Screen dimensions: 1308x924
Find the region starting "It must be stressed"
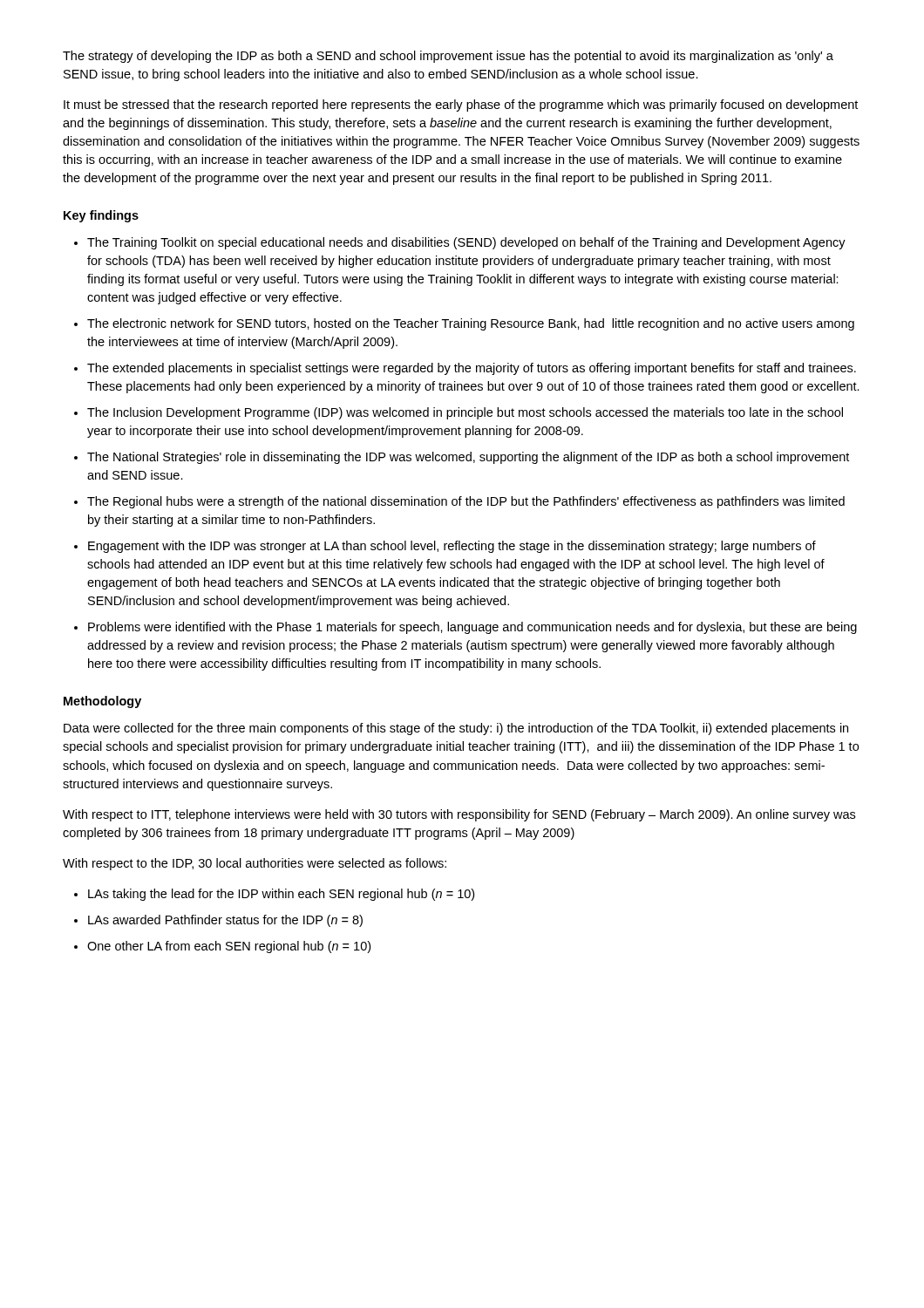(461, 141)
